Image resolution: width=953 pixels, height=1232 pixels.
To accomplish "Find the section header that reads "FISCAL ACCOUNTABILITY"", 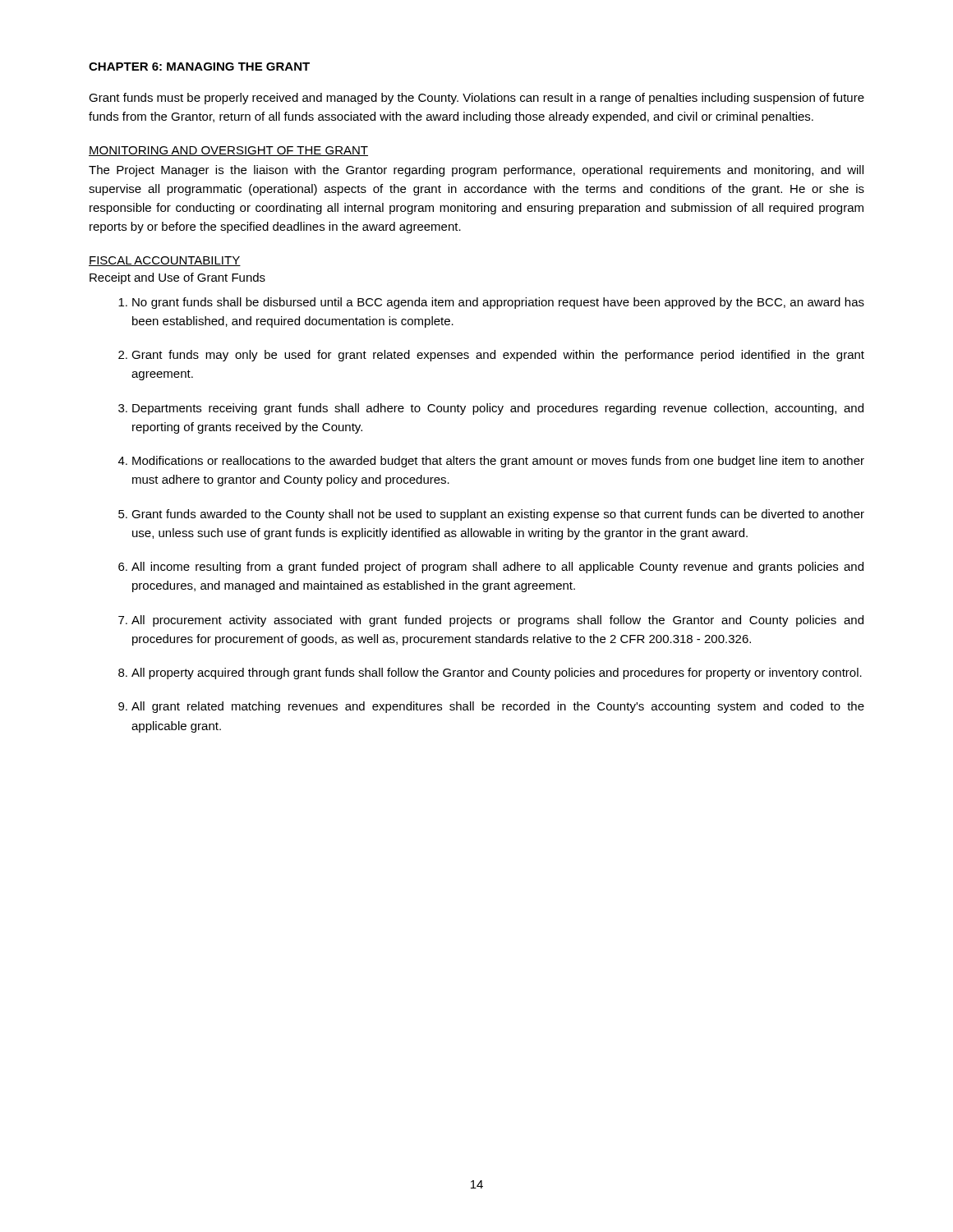I will tap(164, 260).
